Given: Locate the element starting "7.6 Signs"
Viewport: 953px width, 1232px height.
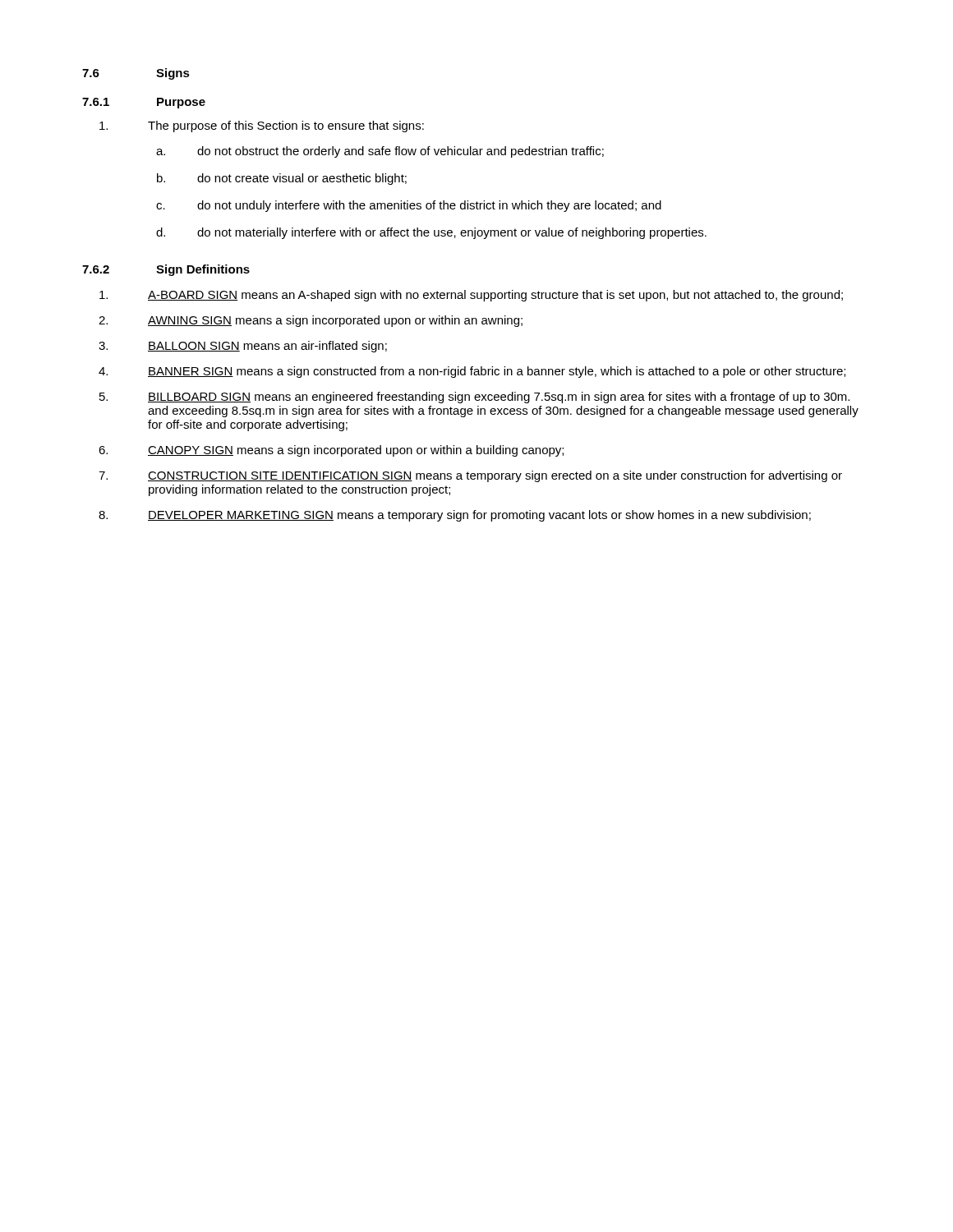Looking at the screenshot, I should [x=85, y=74].
